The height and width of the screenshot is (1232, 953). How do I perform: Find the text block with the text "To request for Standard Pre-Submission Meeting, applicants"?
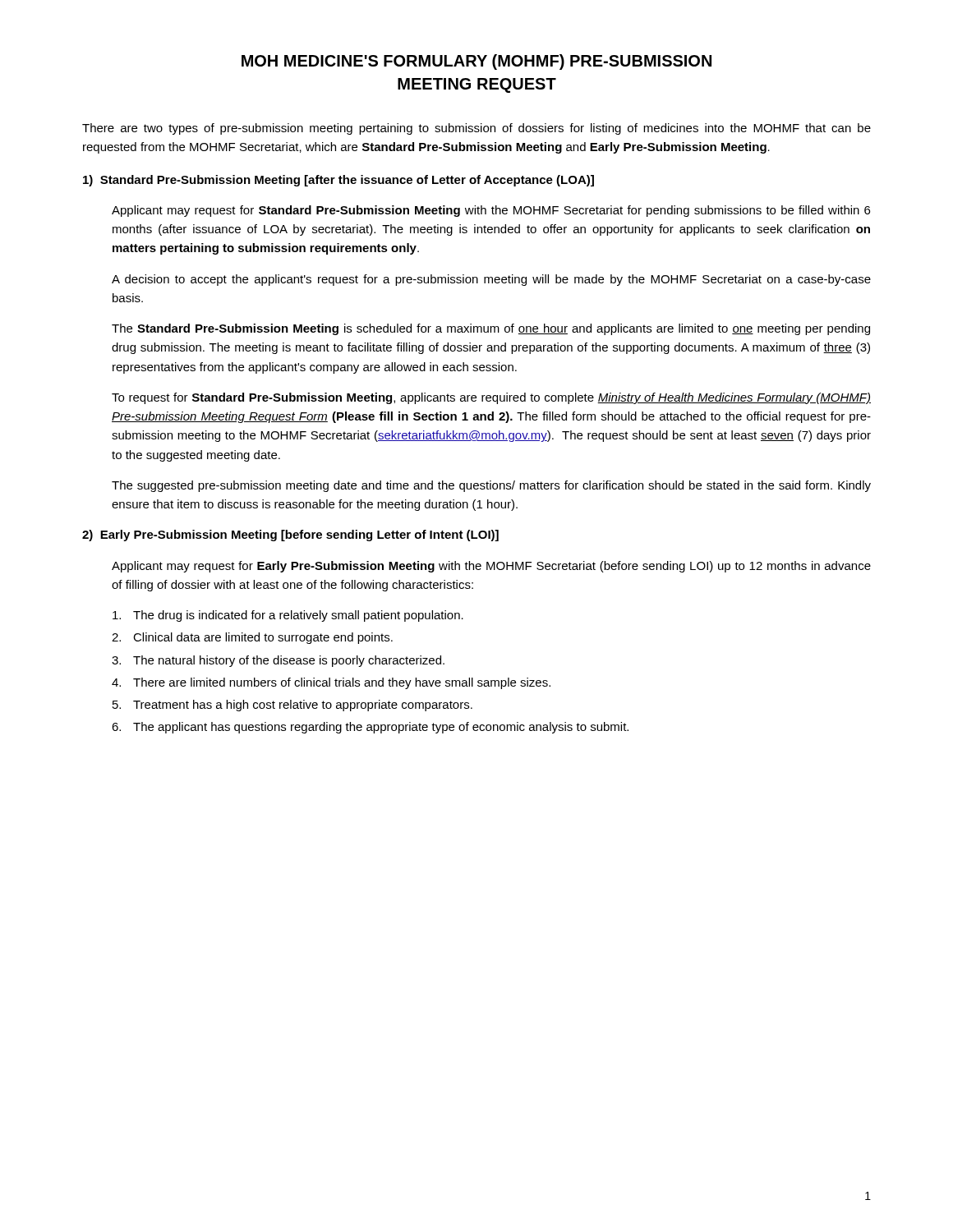[491, 426]
